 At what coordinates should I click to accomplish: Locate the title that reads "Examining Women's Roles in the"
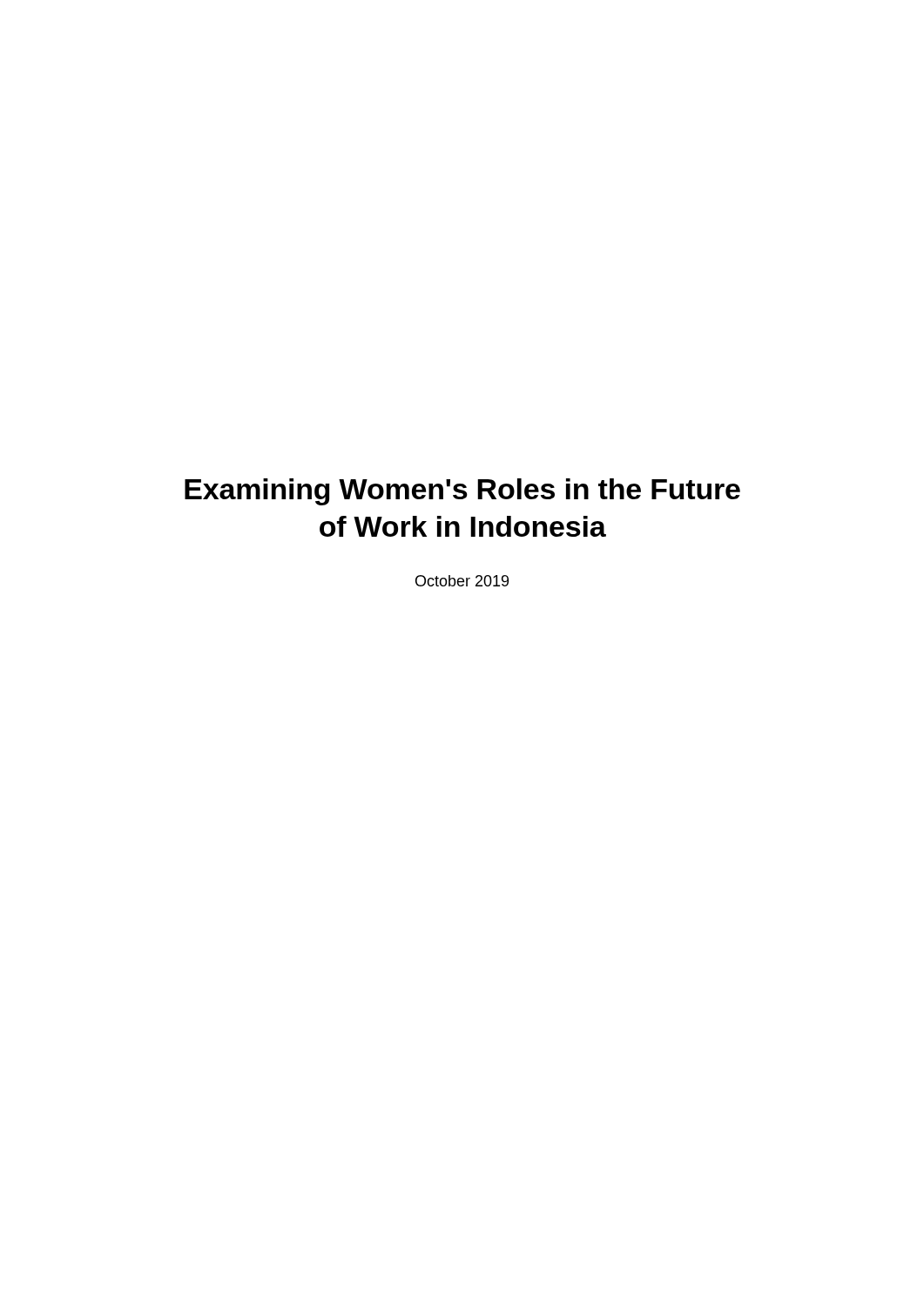tap(462, 508)
